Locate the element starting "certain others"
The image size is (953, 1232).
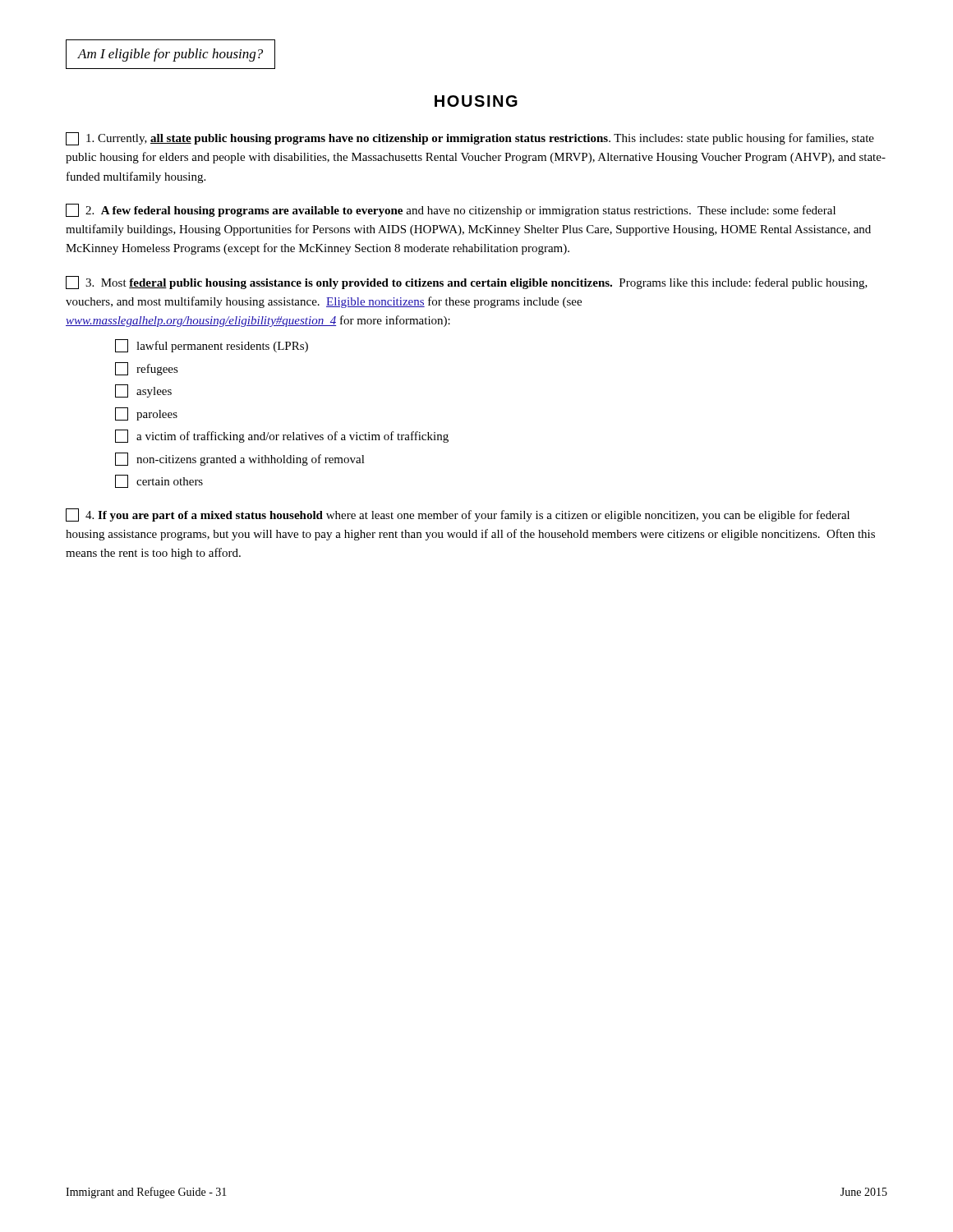(159, 482)
